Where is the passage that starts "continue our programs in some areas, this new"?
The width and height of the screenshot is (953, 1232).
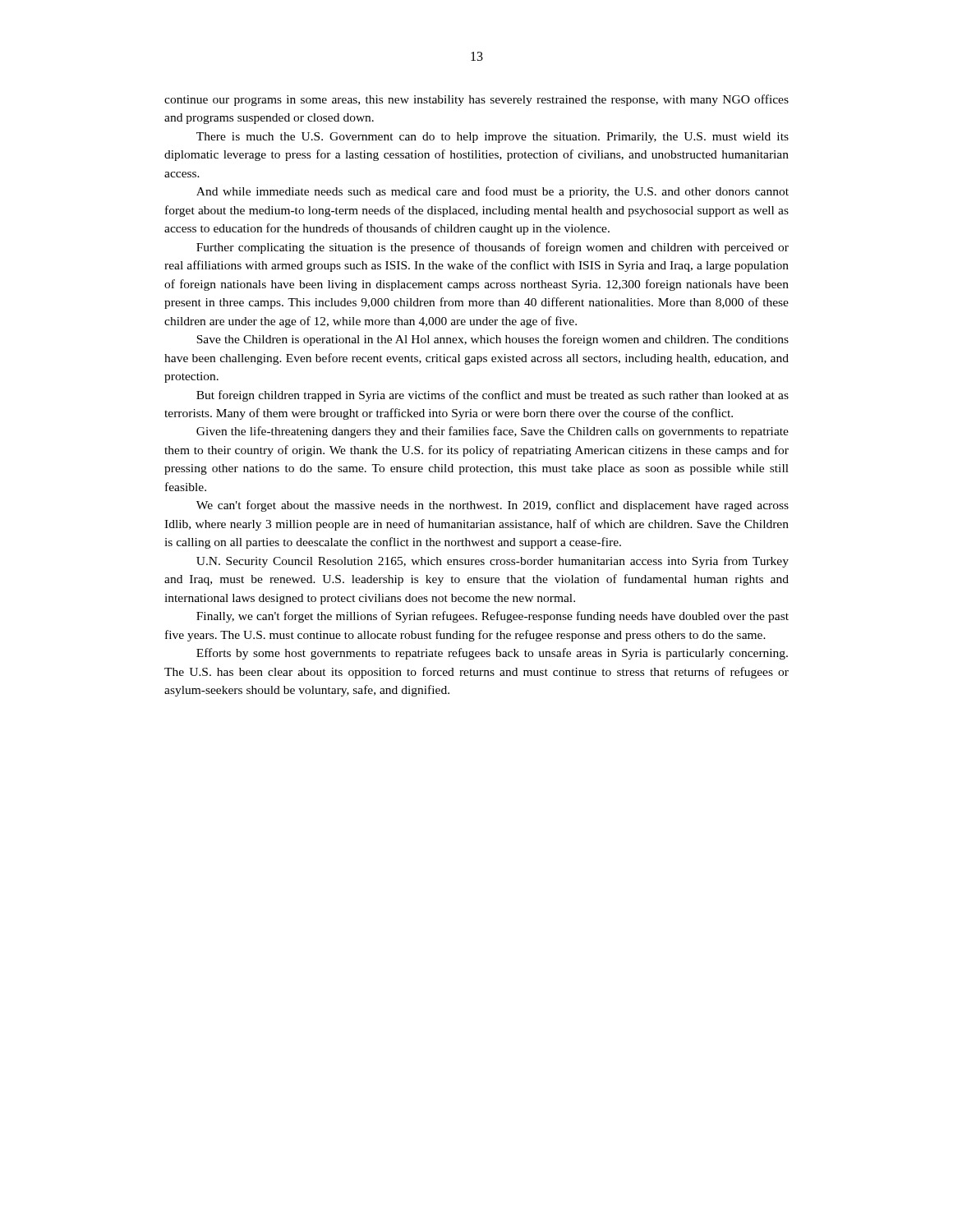click(476, 395)
